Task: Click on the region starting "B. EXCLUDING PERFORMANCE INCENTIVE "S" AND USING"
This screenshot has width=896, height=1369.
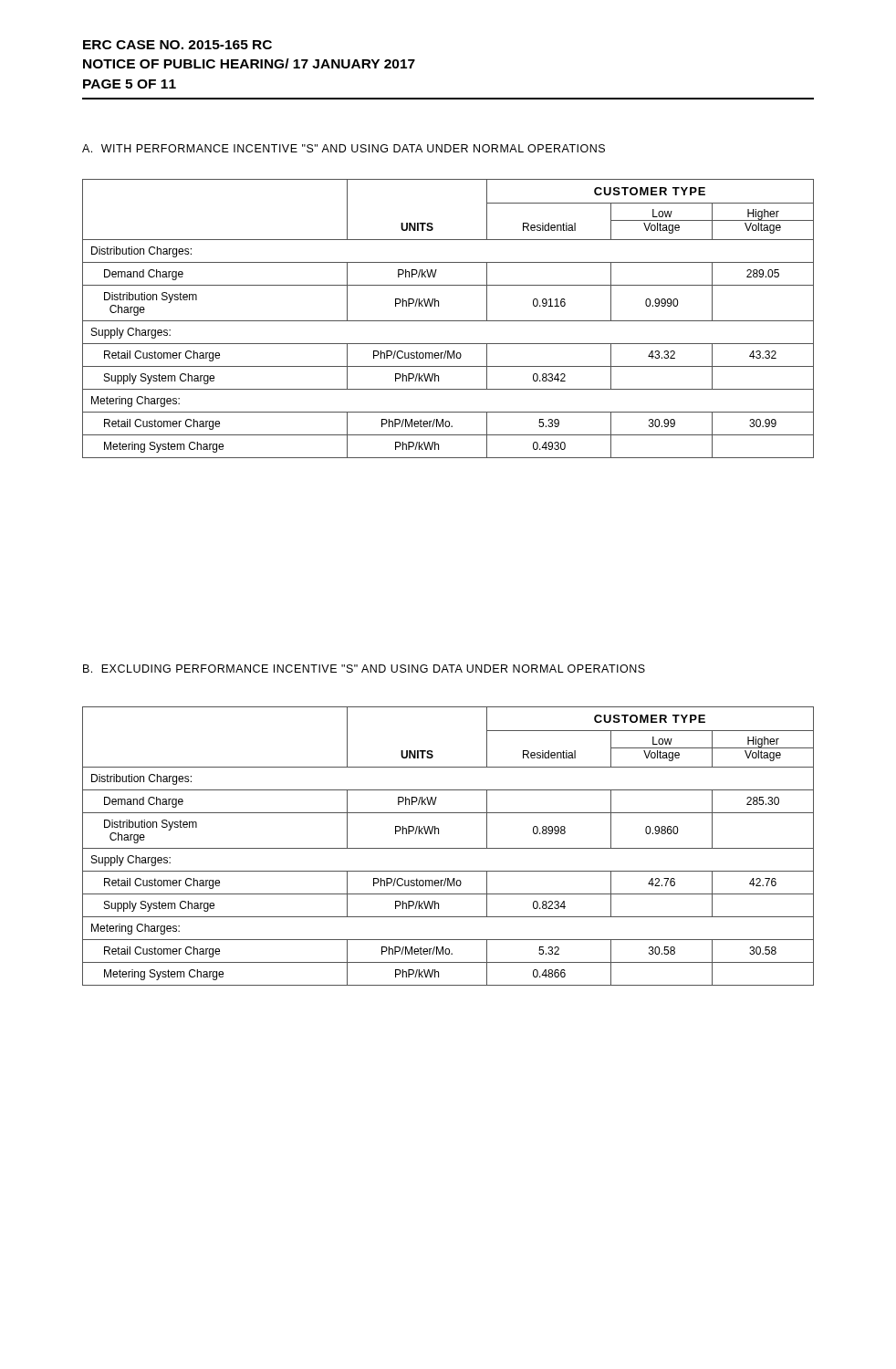Action: click(x=364, y=669)
